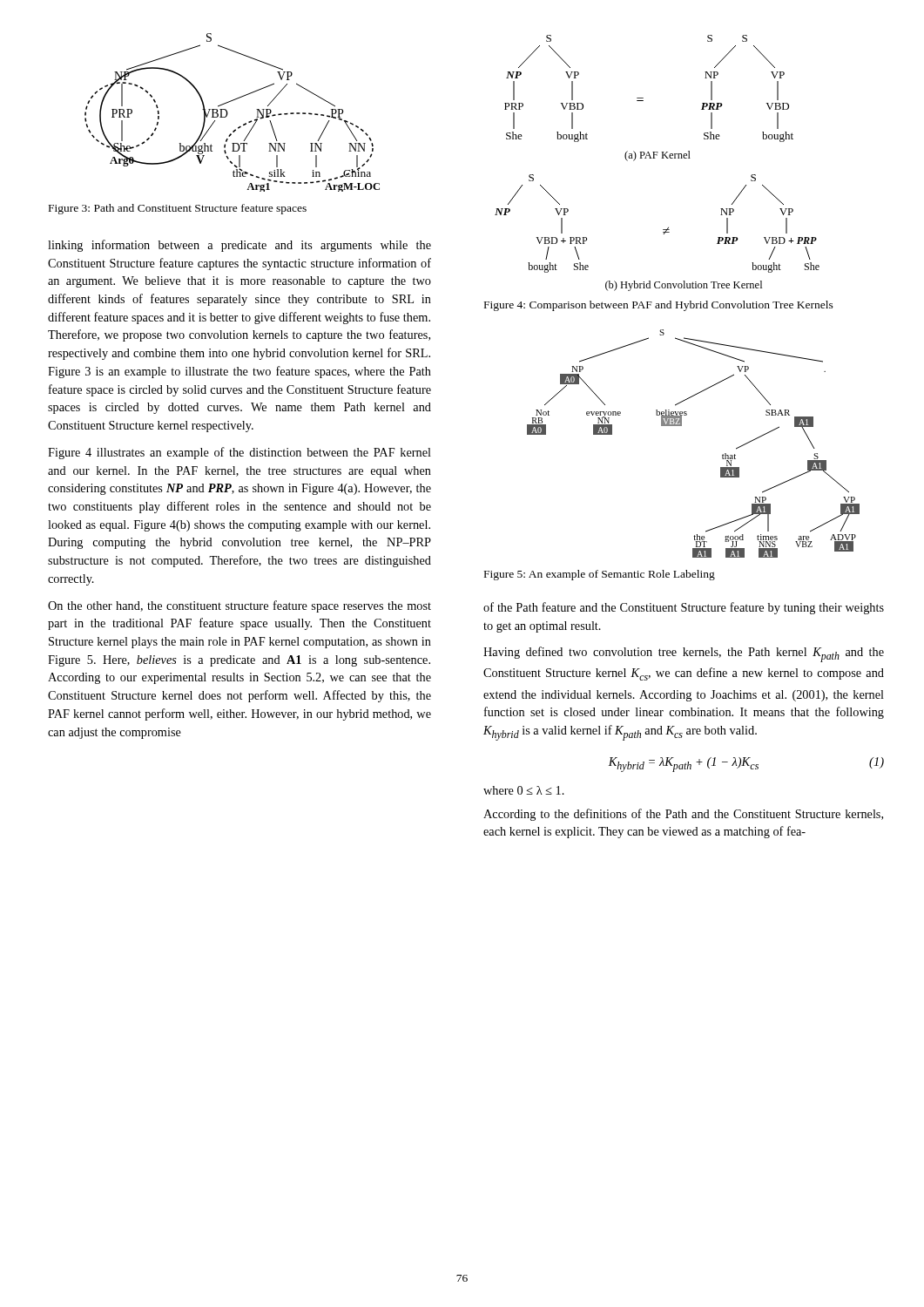The width and height of the screenshot is (924, 1307).
Task: Locate the caption containing "Figure 4: Comparison between PAF and Hybrid Convolution"
Action: [658, 305]
